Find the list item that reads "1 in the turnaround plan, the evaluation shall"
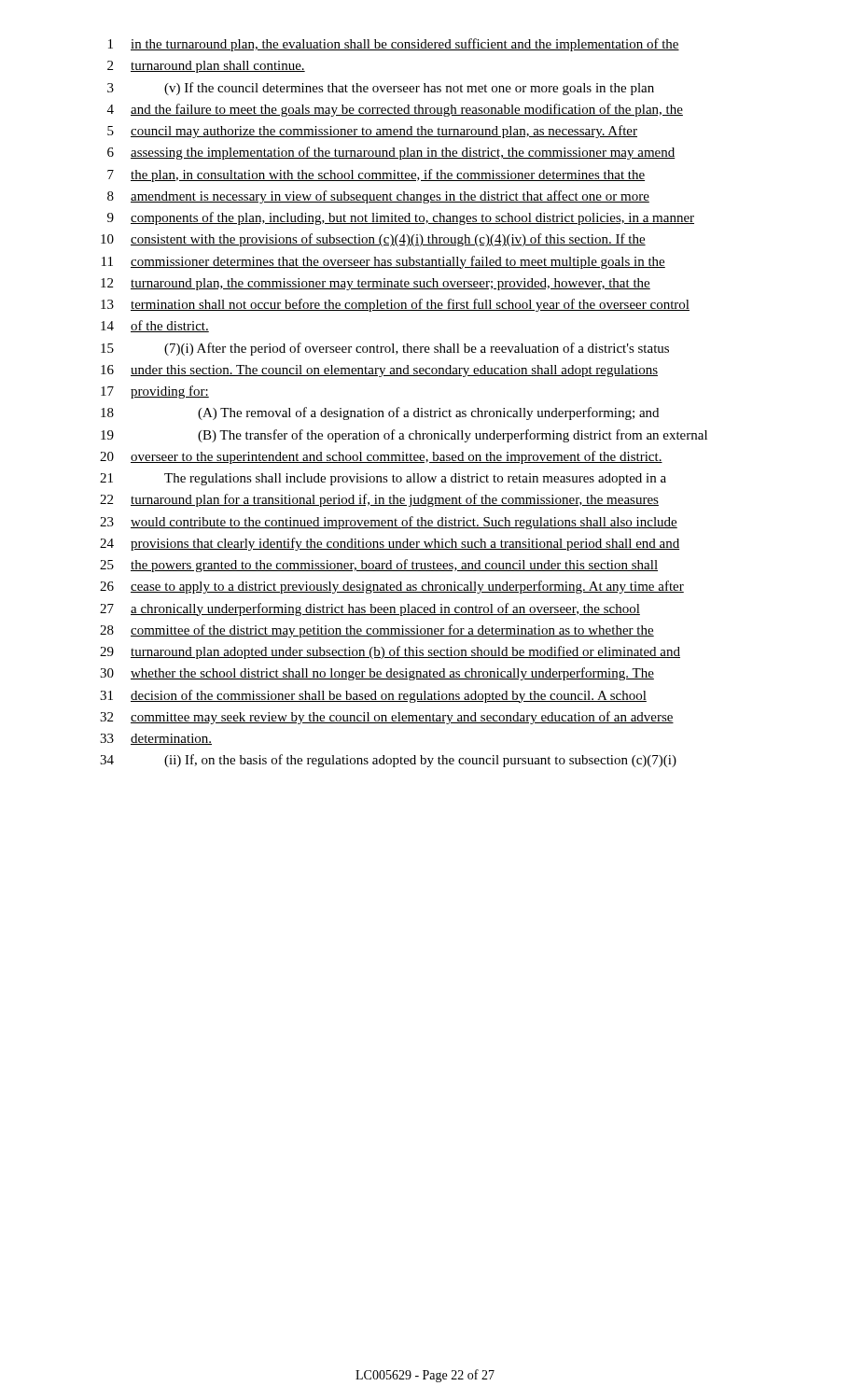 [434, 44]
